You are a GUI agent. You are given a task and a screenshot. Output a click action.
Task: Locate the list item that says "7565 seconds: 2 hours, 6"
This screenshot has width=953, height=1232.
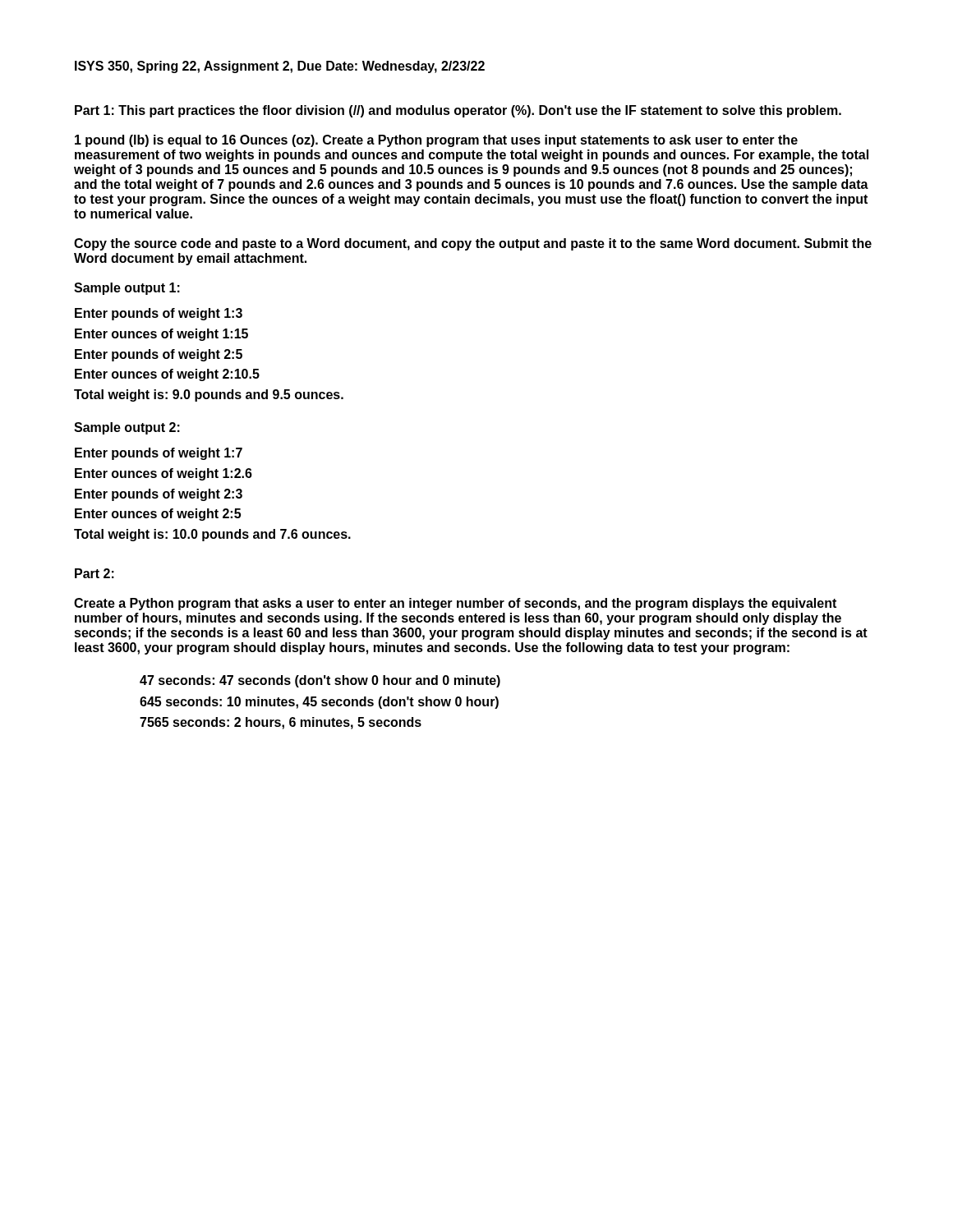tap(281, 723)
